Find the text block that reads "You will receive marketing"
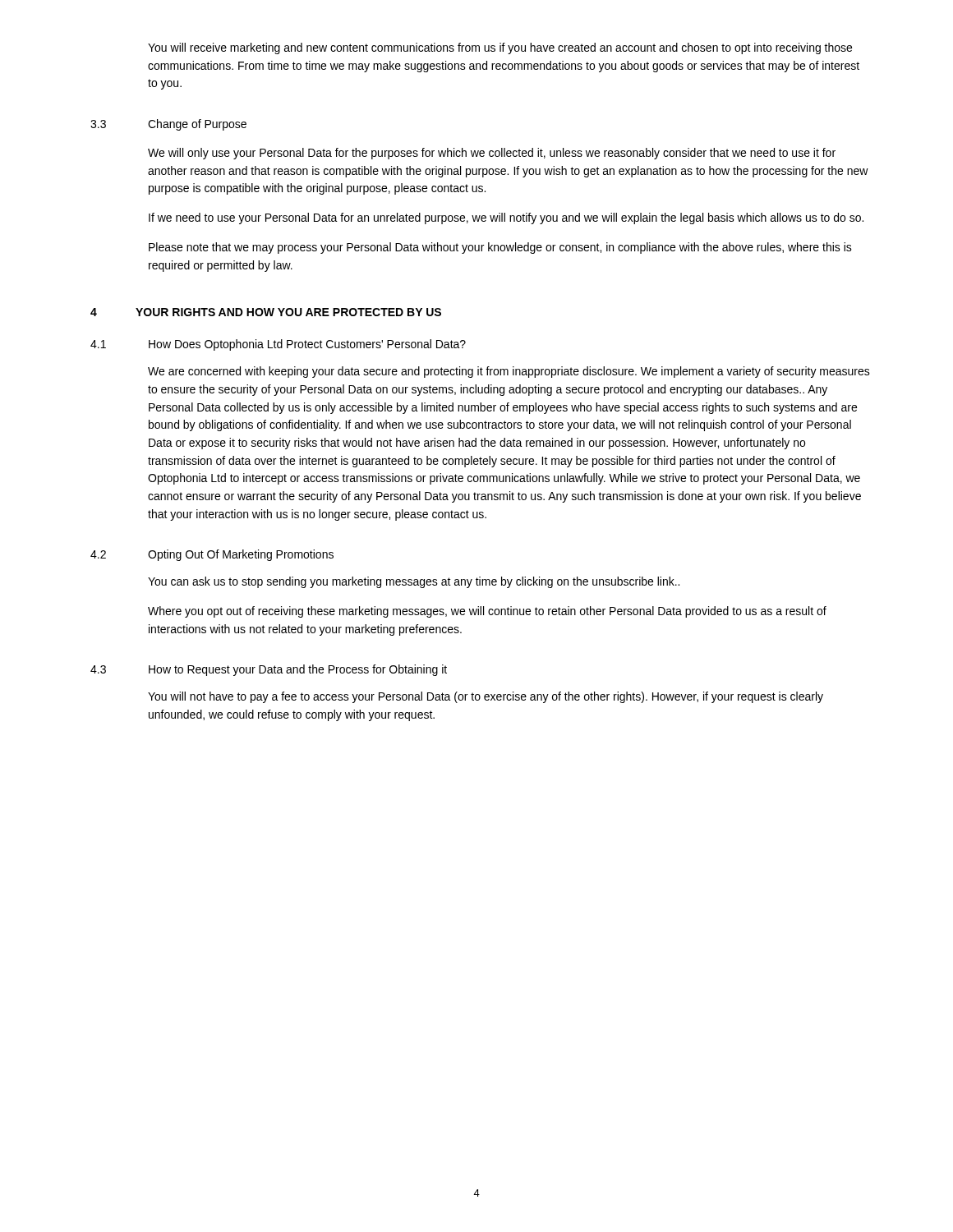The image size is (953, 1232). (504, 65)
